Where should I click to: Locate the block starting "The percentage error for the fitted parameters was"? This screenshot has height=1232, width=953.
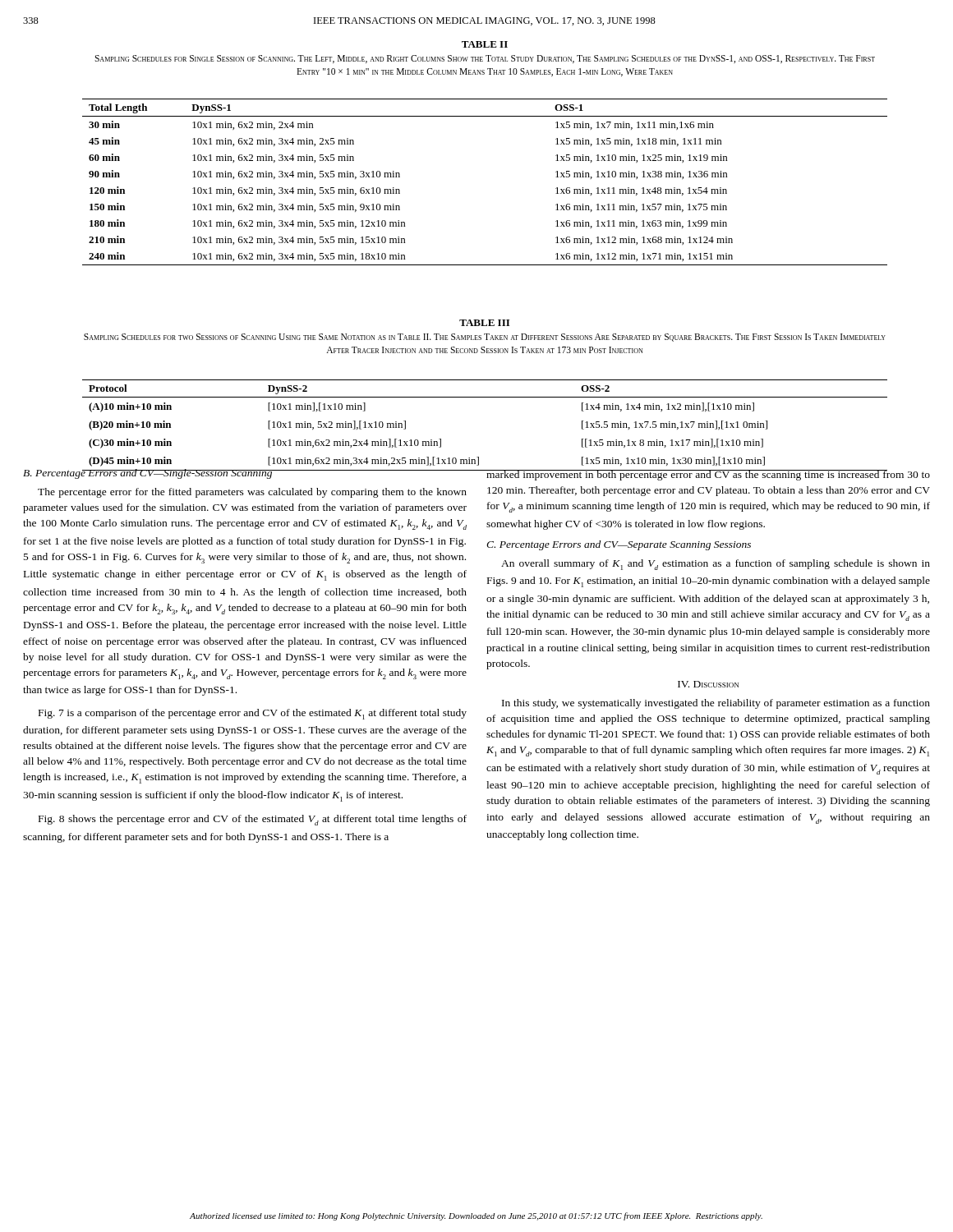245,591
